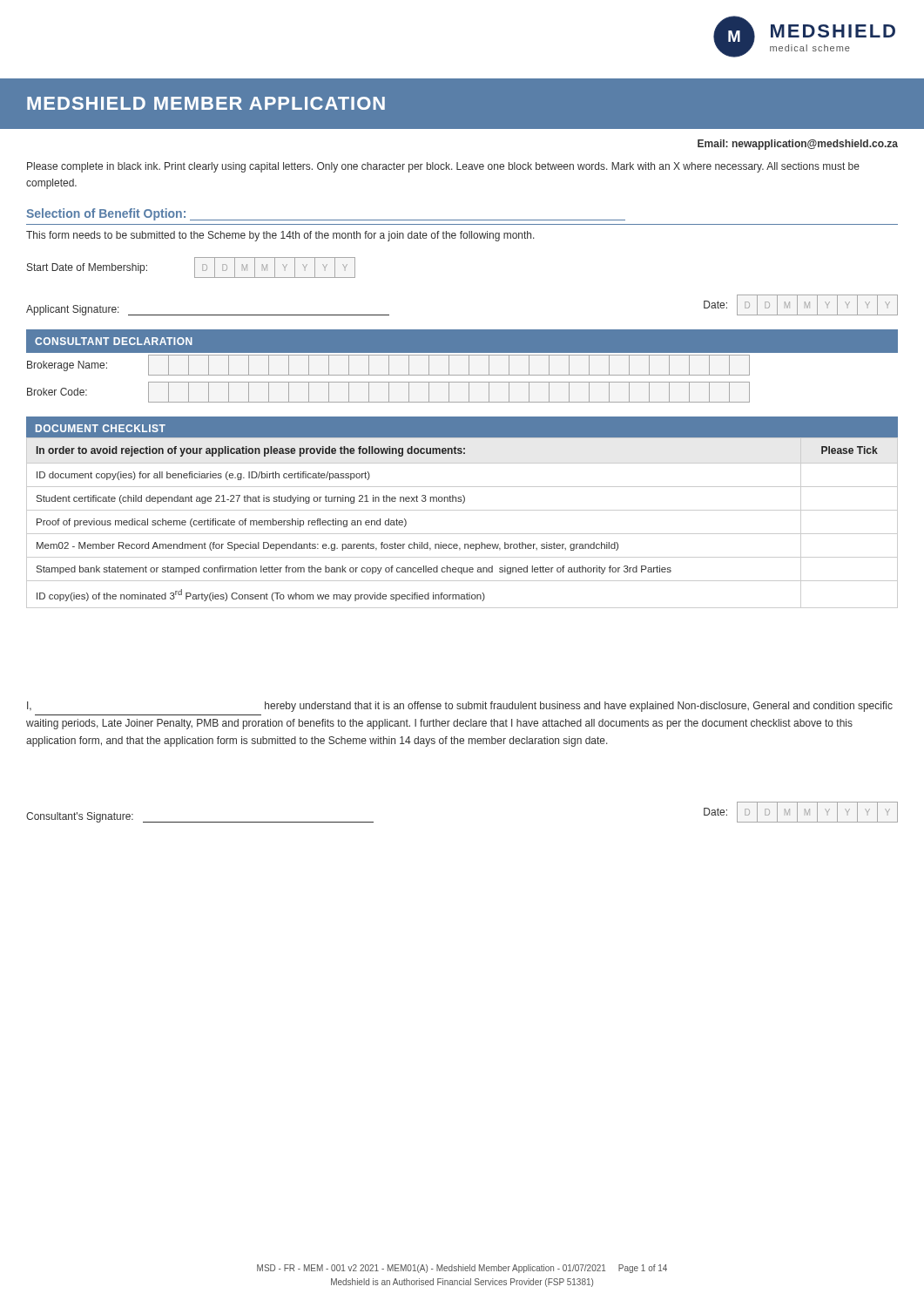Navigate to the passage starting "MEDSHIELD MEMBER APPLICATION"
Screen dimensions: 1307x924
point(206,103)
